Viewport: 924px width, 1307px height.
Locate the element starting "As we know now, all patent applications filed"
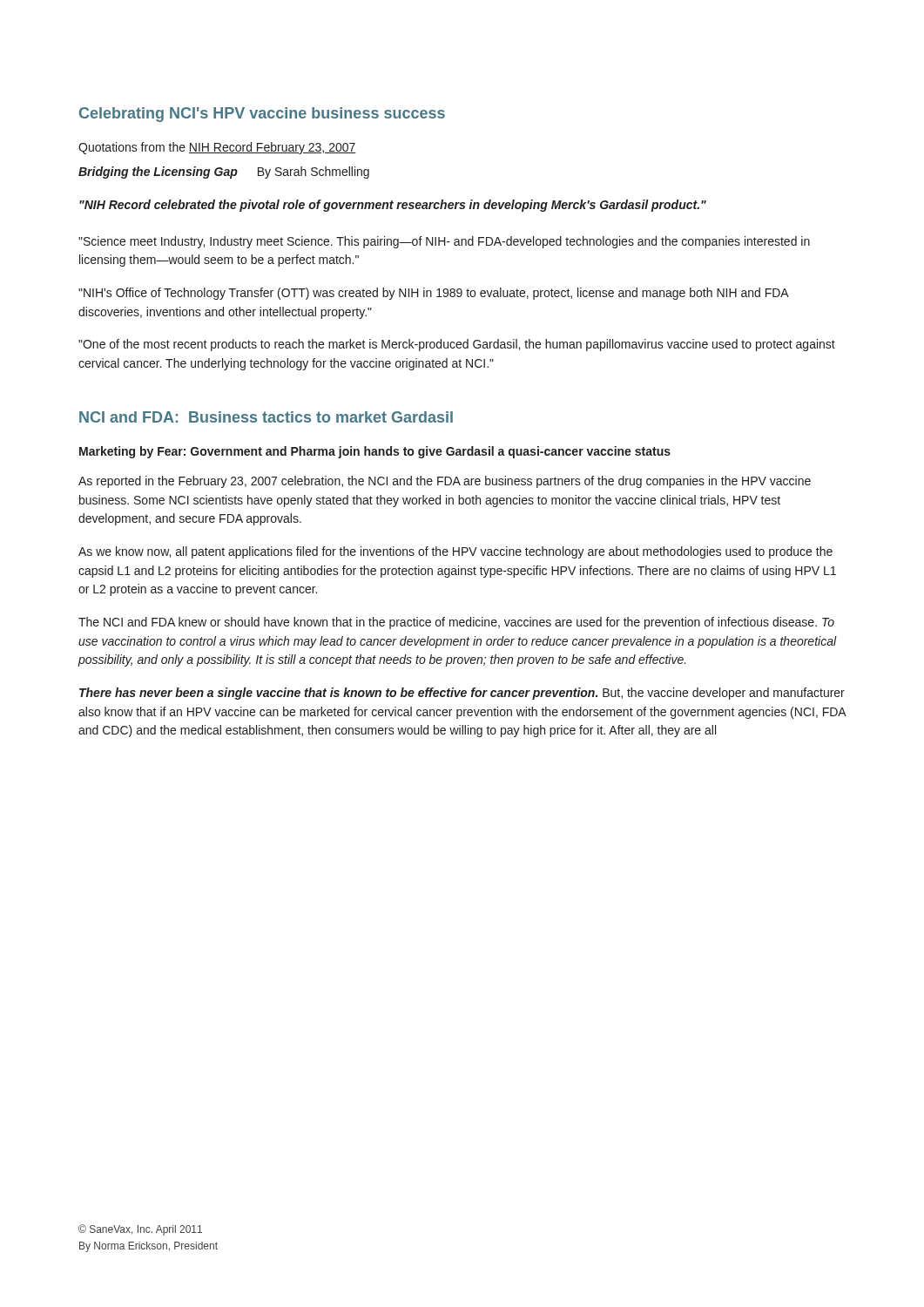point(457,570)
